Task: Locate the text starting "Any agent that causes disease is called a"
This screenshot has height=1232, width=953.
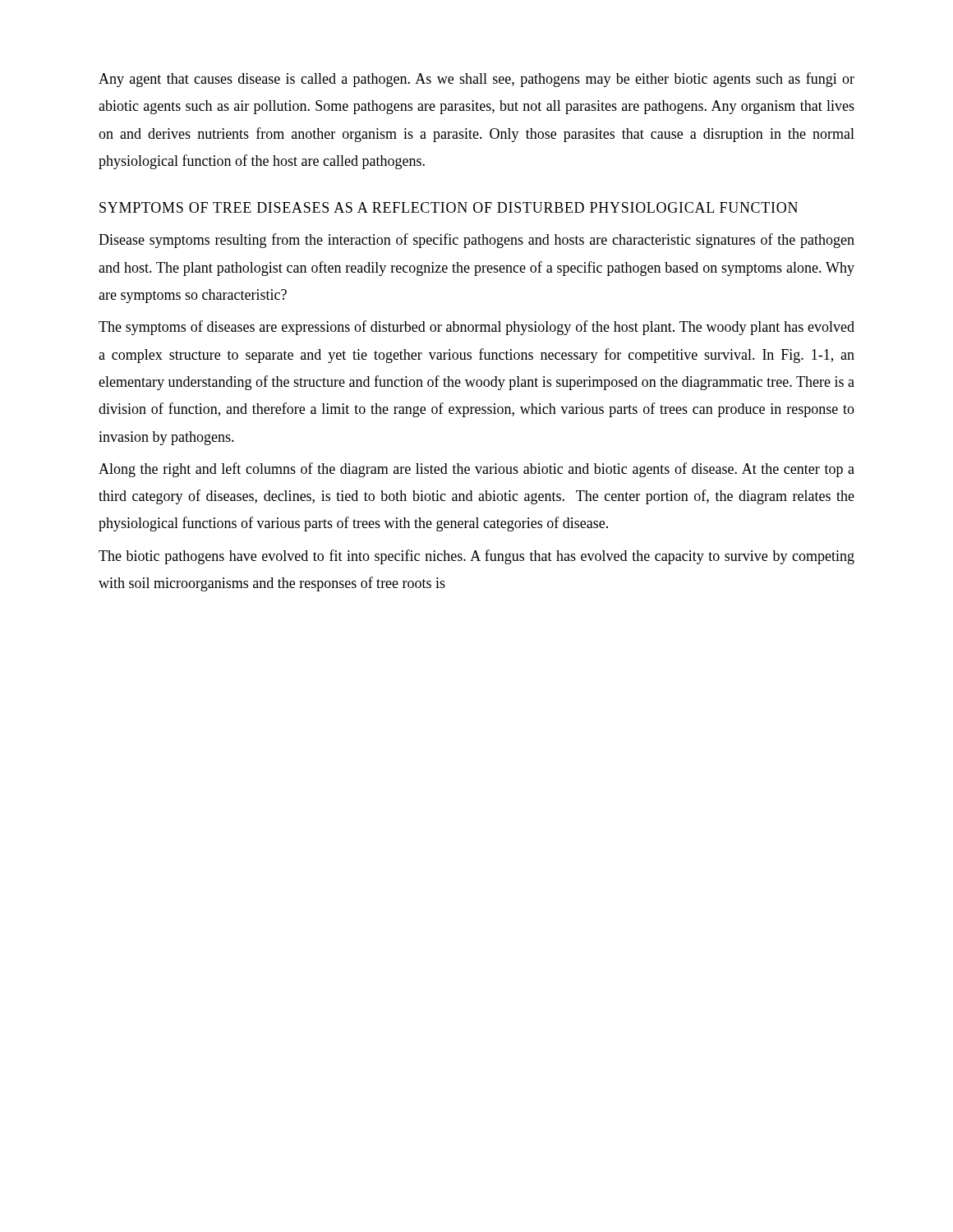Action: tap(476, 120)
